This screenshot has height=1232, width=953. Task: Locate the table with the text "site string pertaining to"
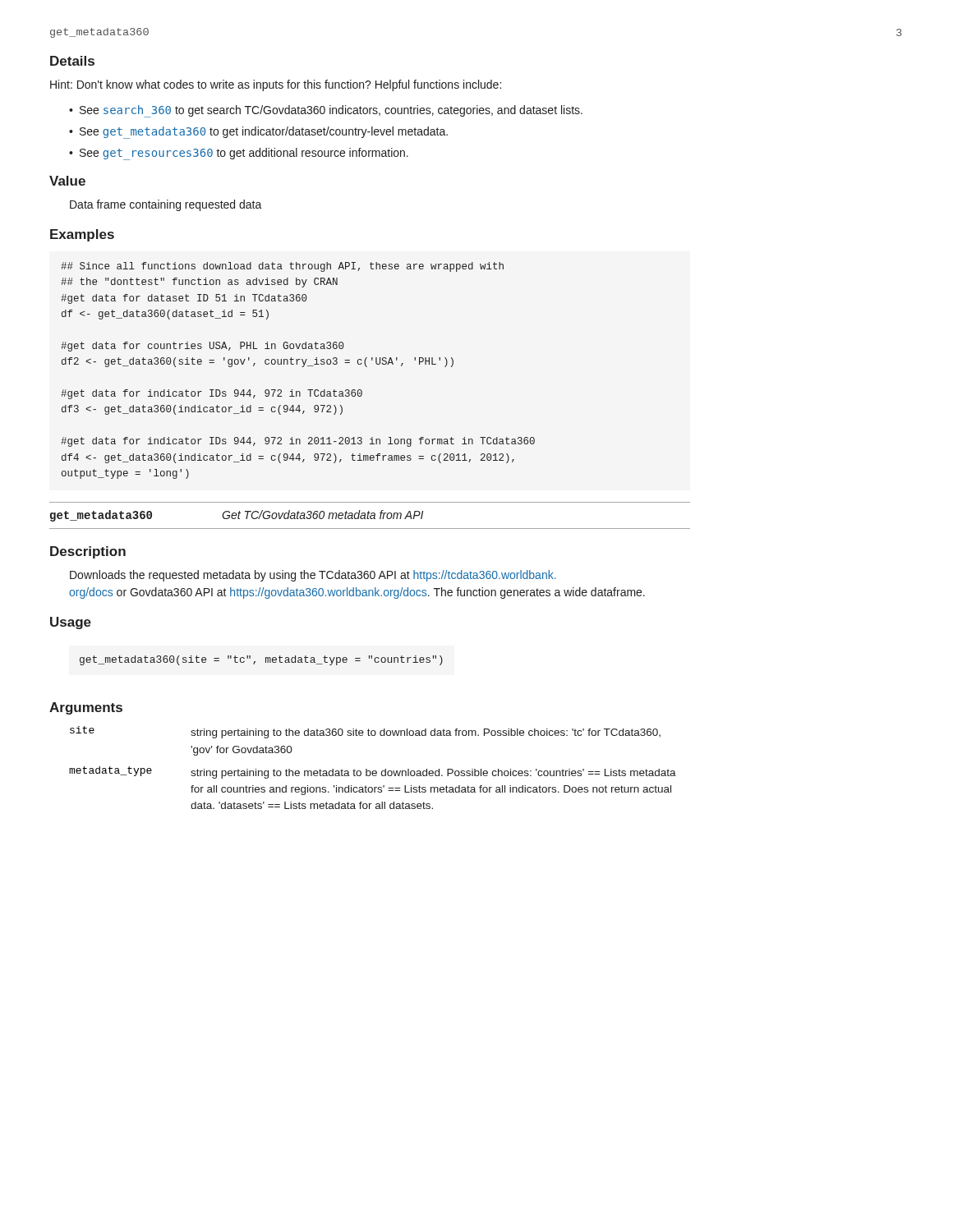[377, 770]
